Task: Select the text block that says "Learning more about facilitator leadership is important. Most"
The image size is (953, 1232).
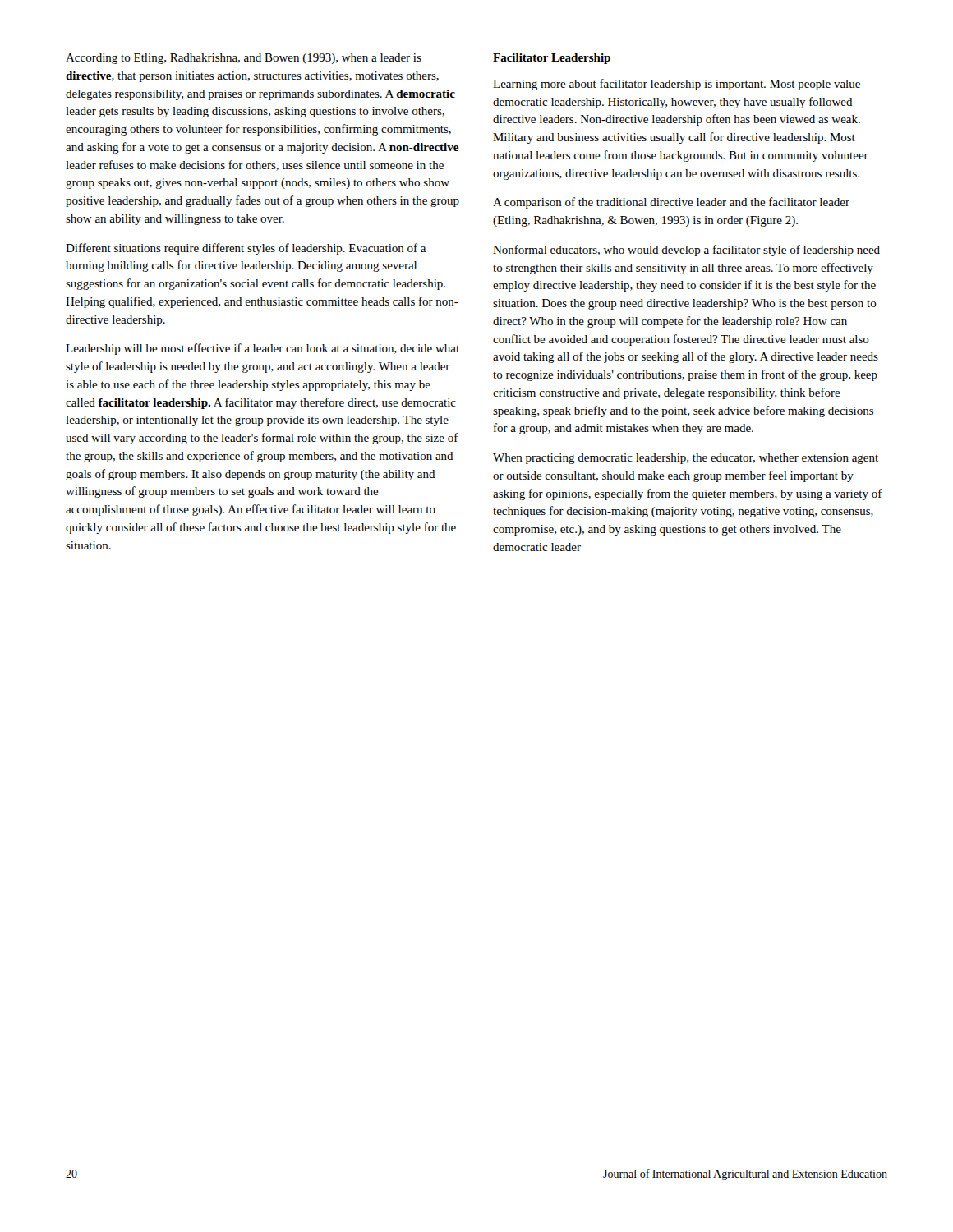Action: point(680,128)
